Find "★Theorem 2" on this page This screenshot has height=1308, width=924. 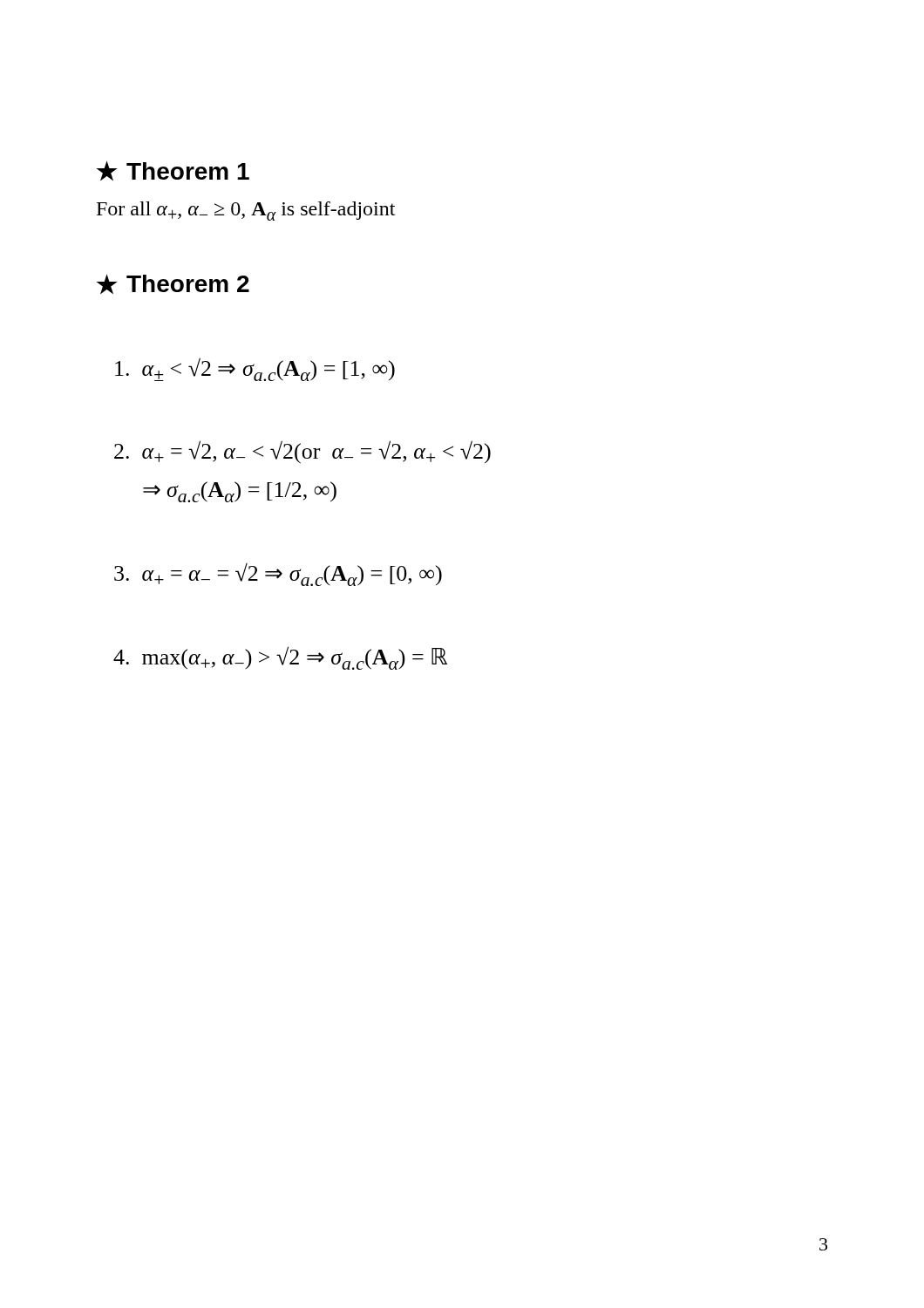click(x=173, y=284)
